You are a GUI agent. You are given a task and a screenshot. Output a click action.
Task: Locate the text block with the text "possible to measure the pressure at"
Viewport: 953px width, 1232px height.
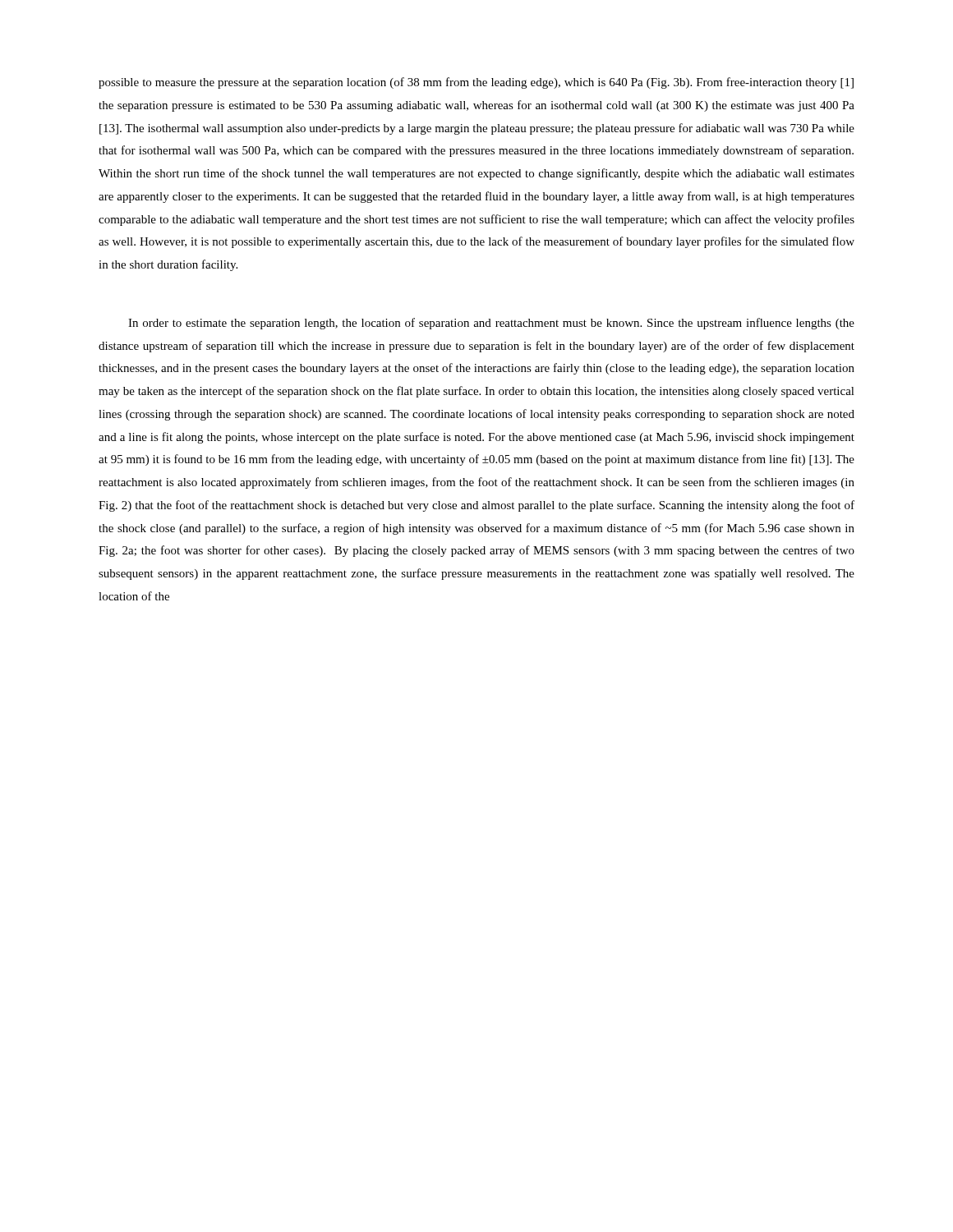click(476, 174)
